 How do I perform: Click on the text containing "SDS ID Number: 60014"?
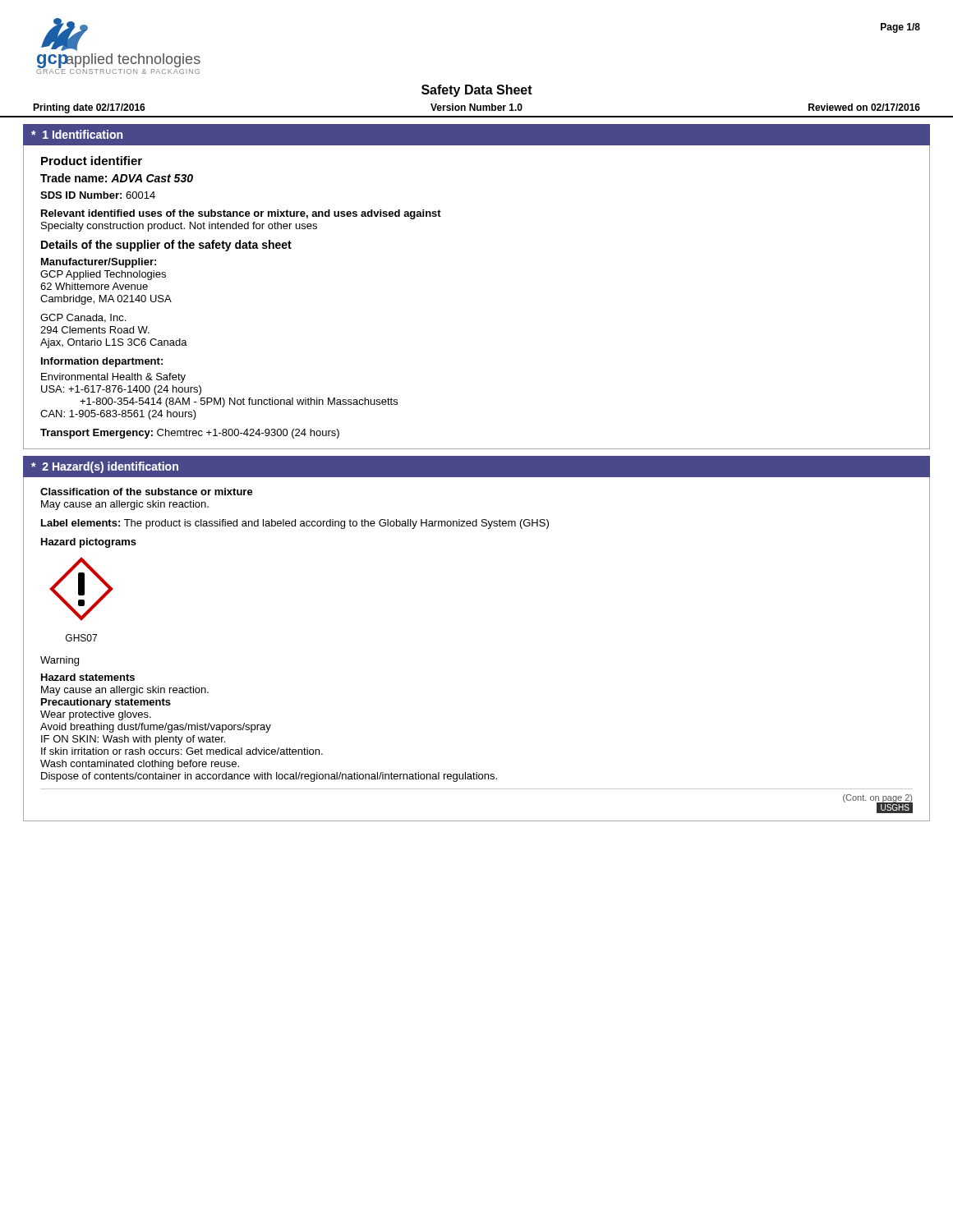pyautogui.click(x=98, y=195)
